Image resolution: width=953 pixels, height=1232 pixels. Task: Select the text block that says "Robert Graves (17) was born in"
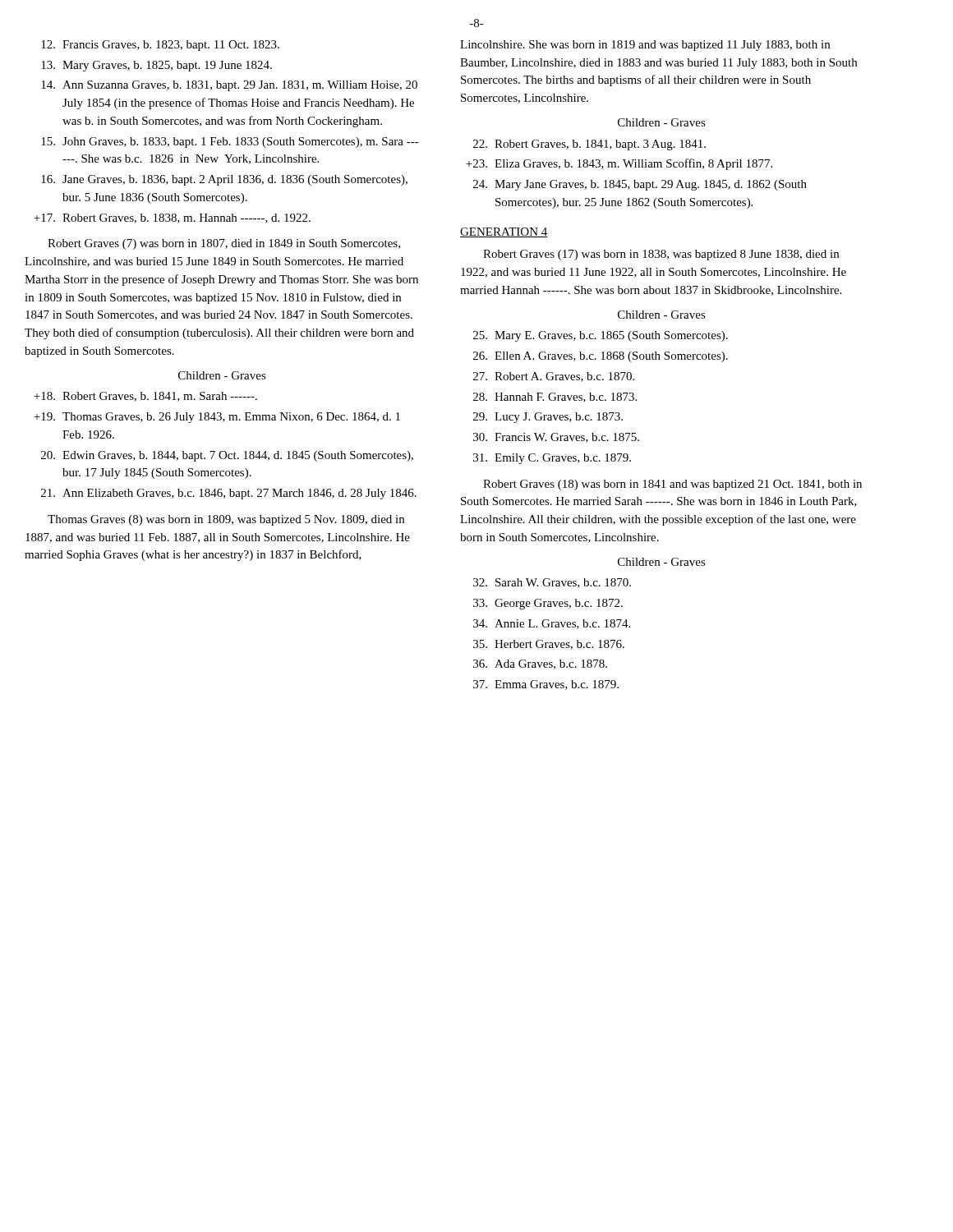(653, 272)
